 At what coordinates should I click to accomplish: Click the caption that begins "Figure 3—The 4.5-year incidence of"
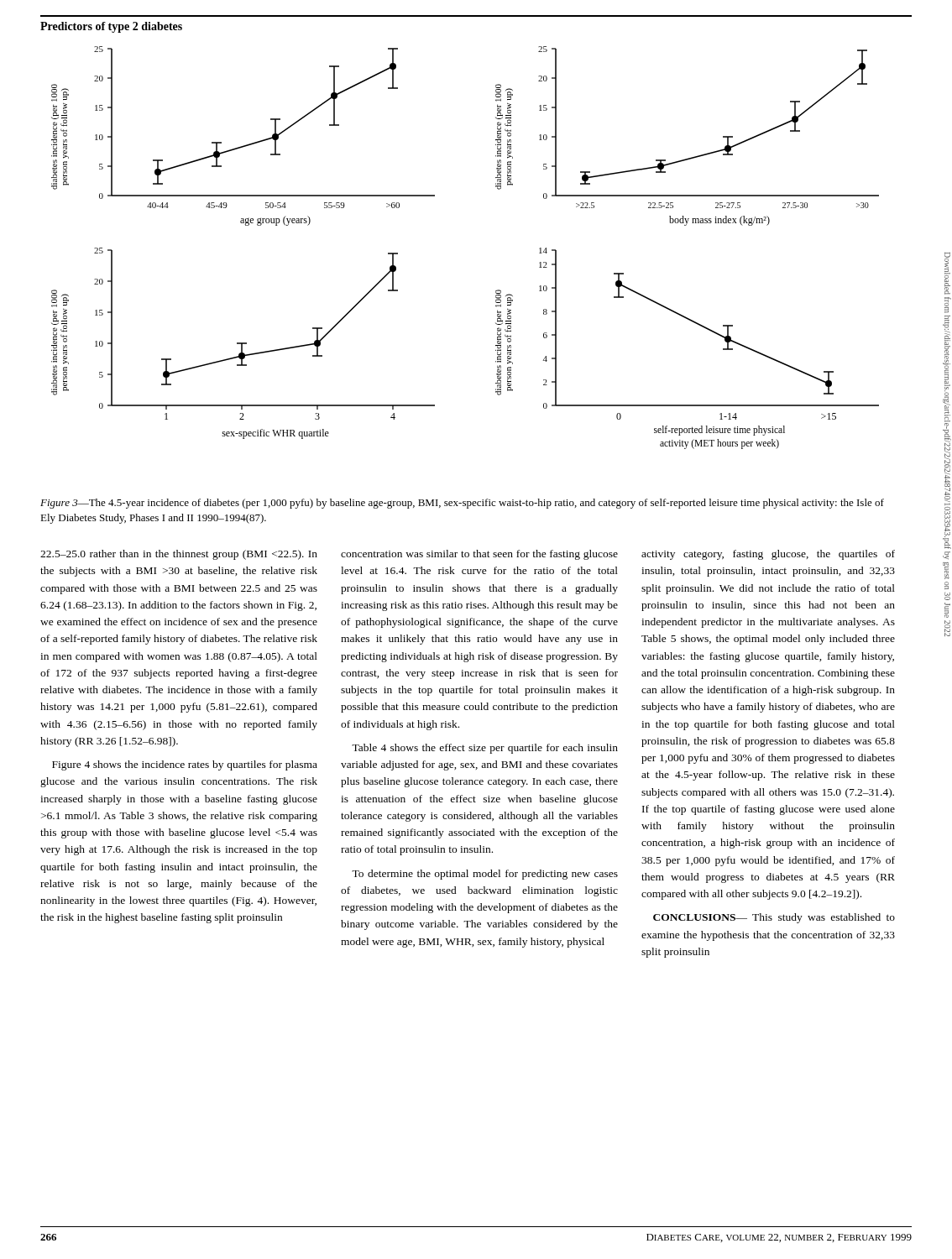tap(462, 510)
